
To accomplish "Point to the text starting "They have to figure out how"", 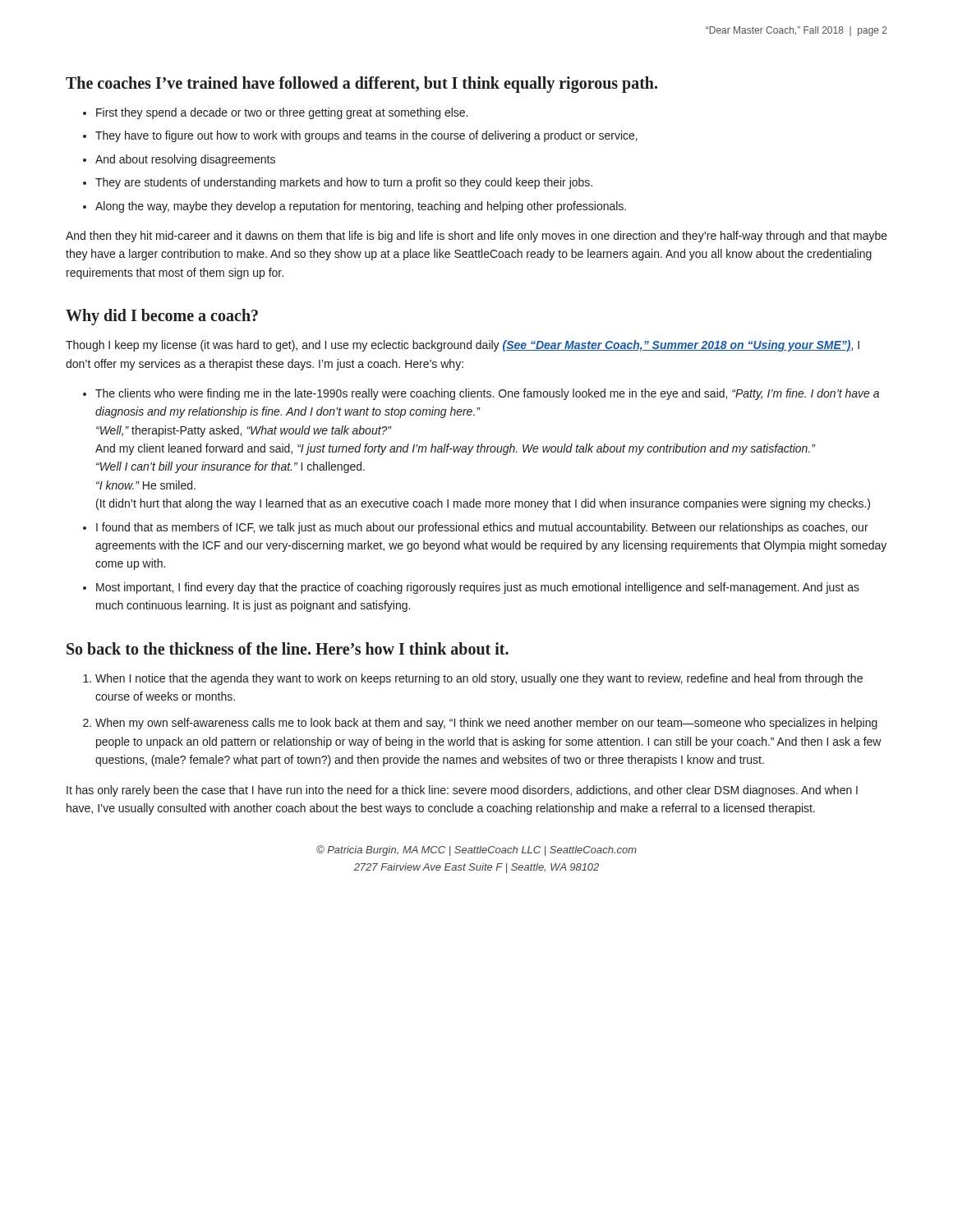I will (x=367, y=136).
